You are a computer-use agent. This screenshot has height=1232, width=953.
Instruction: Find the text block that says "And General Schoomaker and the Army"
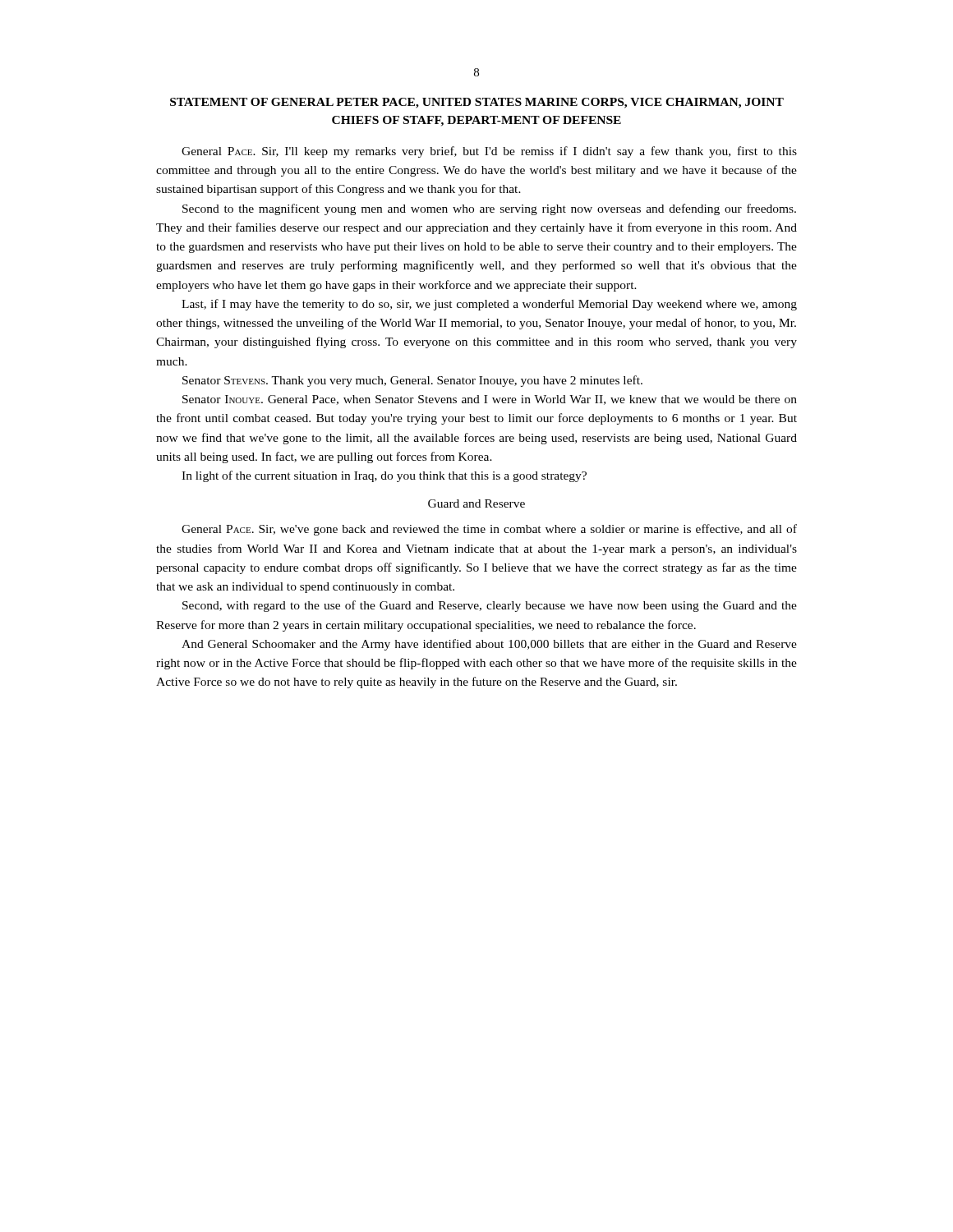pyautogui.click(x=476, y=663)
